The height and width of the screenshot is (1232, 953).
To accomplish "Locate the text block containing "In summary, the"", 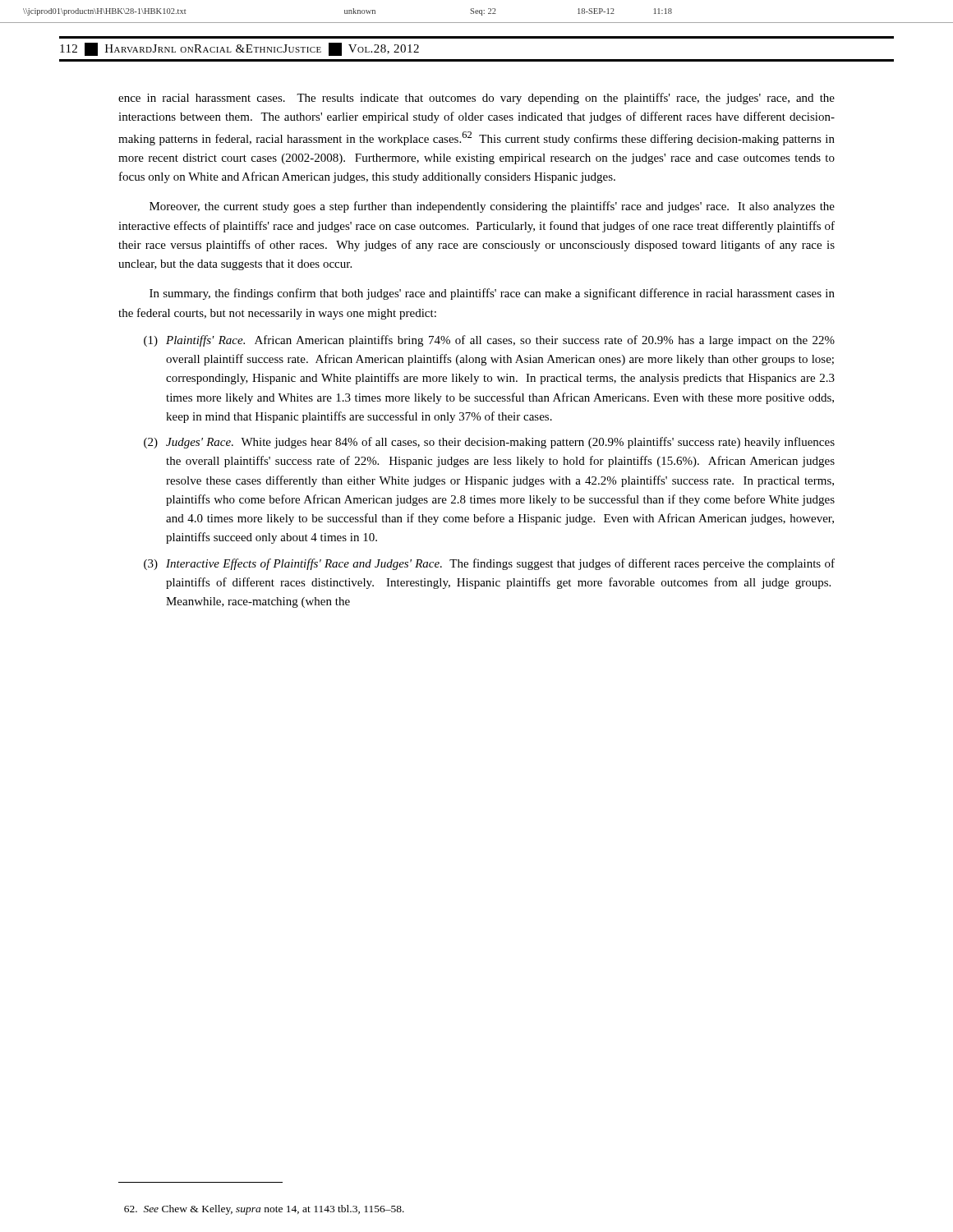I will (476, 303).
